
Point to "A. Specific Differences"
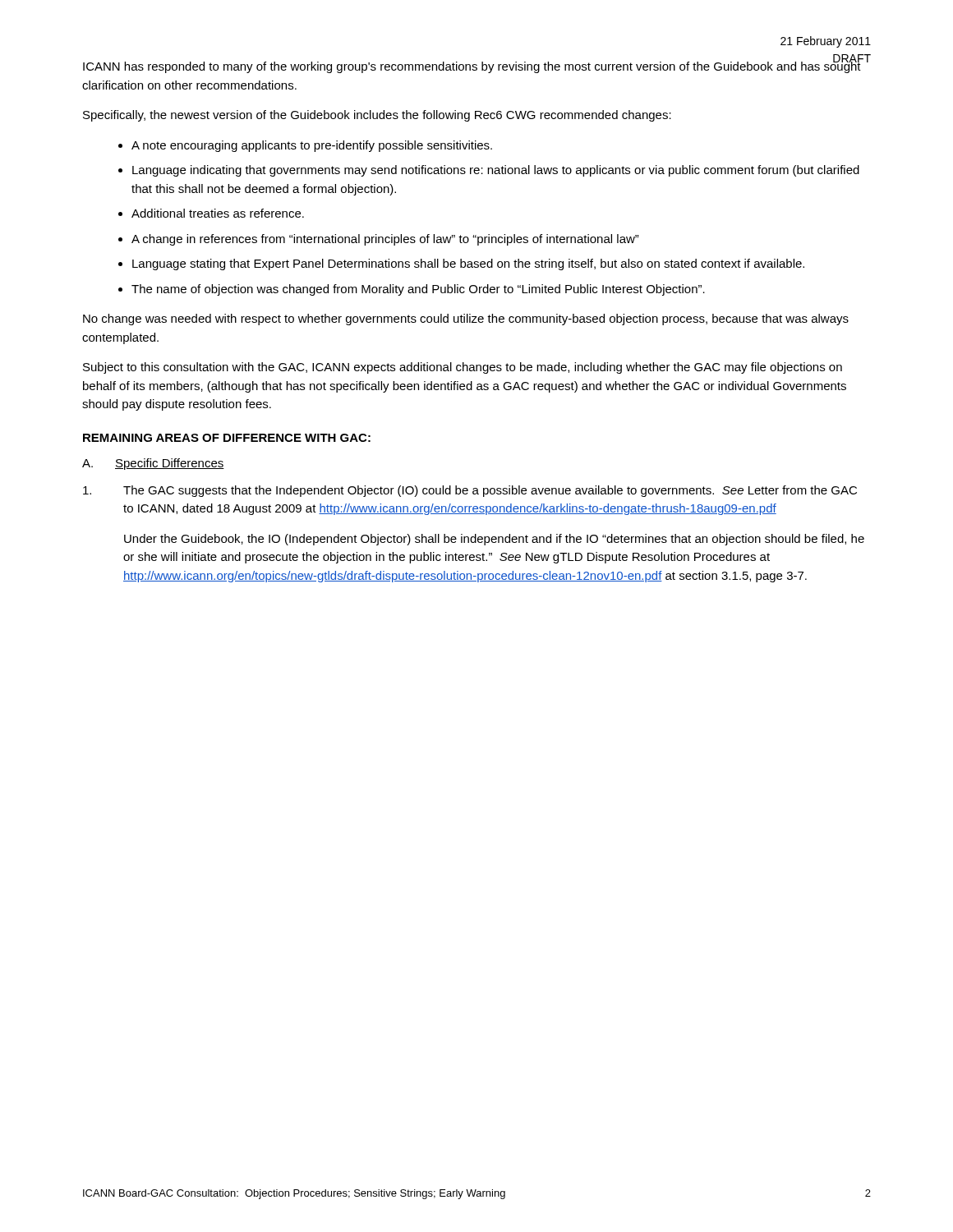153,462
